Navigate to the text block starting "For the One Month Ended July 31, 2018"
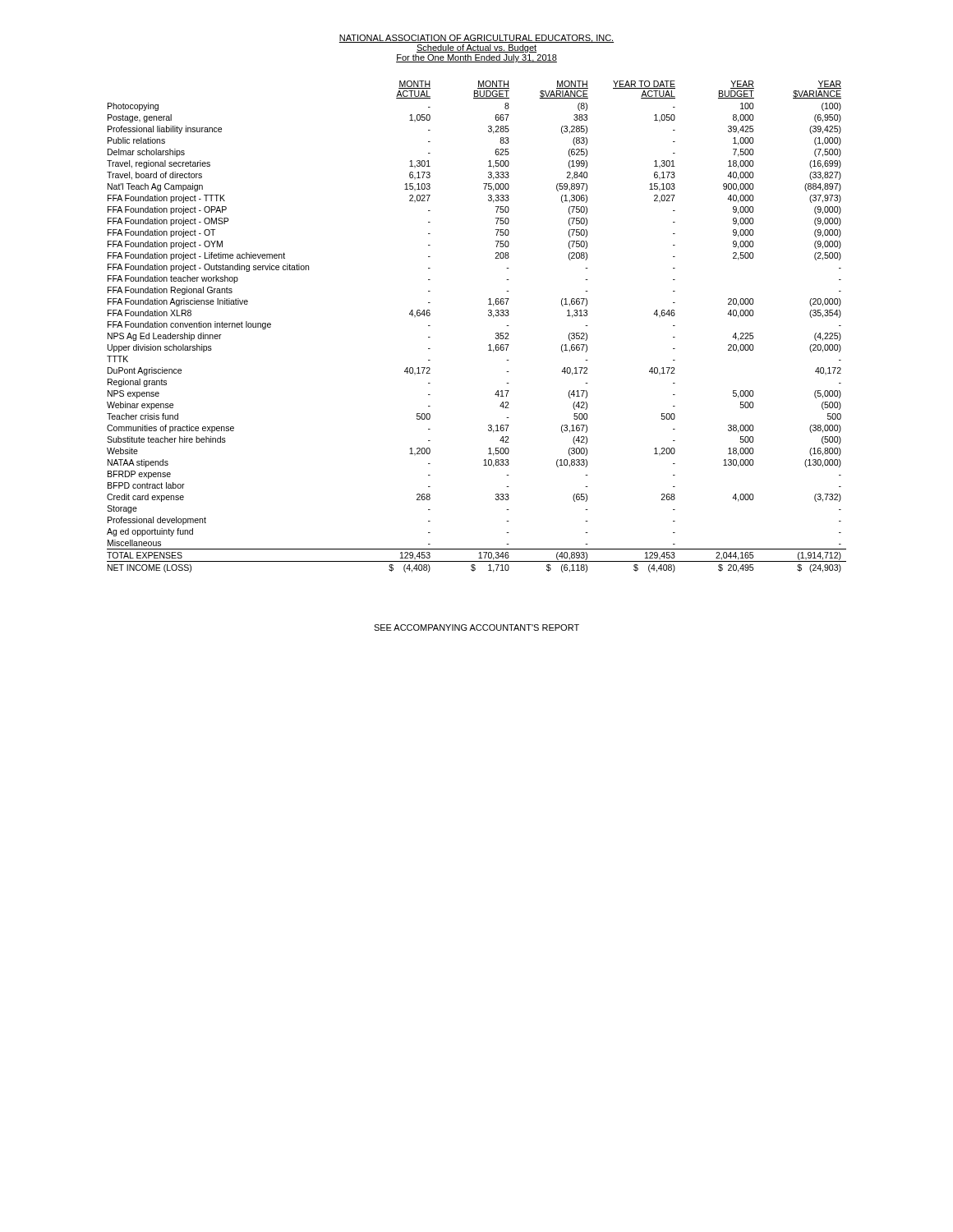Screen dimensions: 1232x953 (476, 58)
